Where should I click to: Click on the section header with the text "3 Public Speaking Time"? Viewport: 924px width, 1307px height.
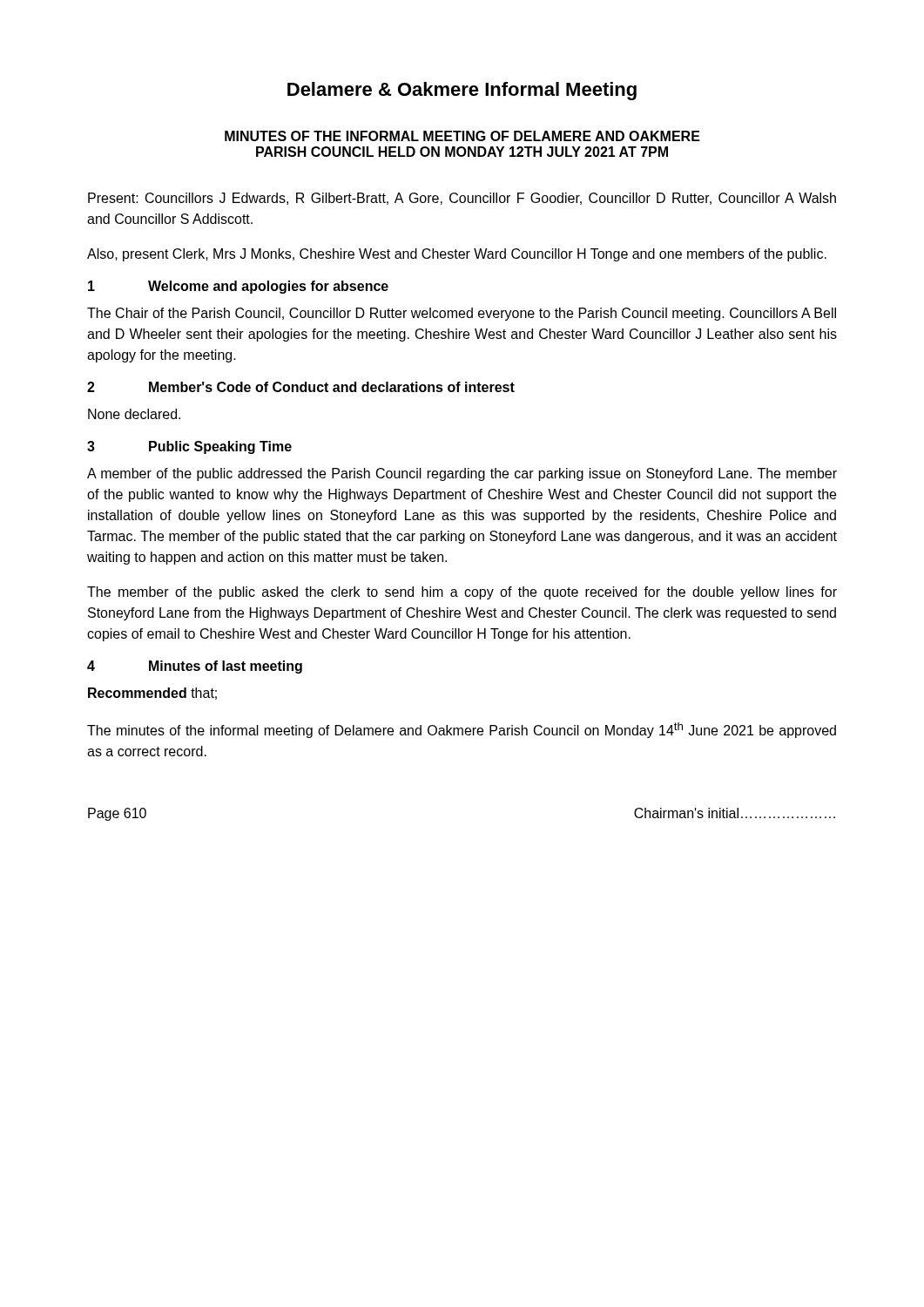coord(189,447)
